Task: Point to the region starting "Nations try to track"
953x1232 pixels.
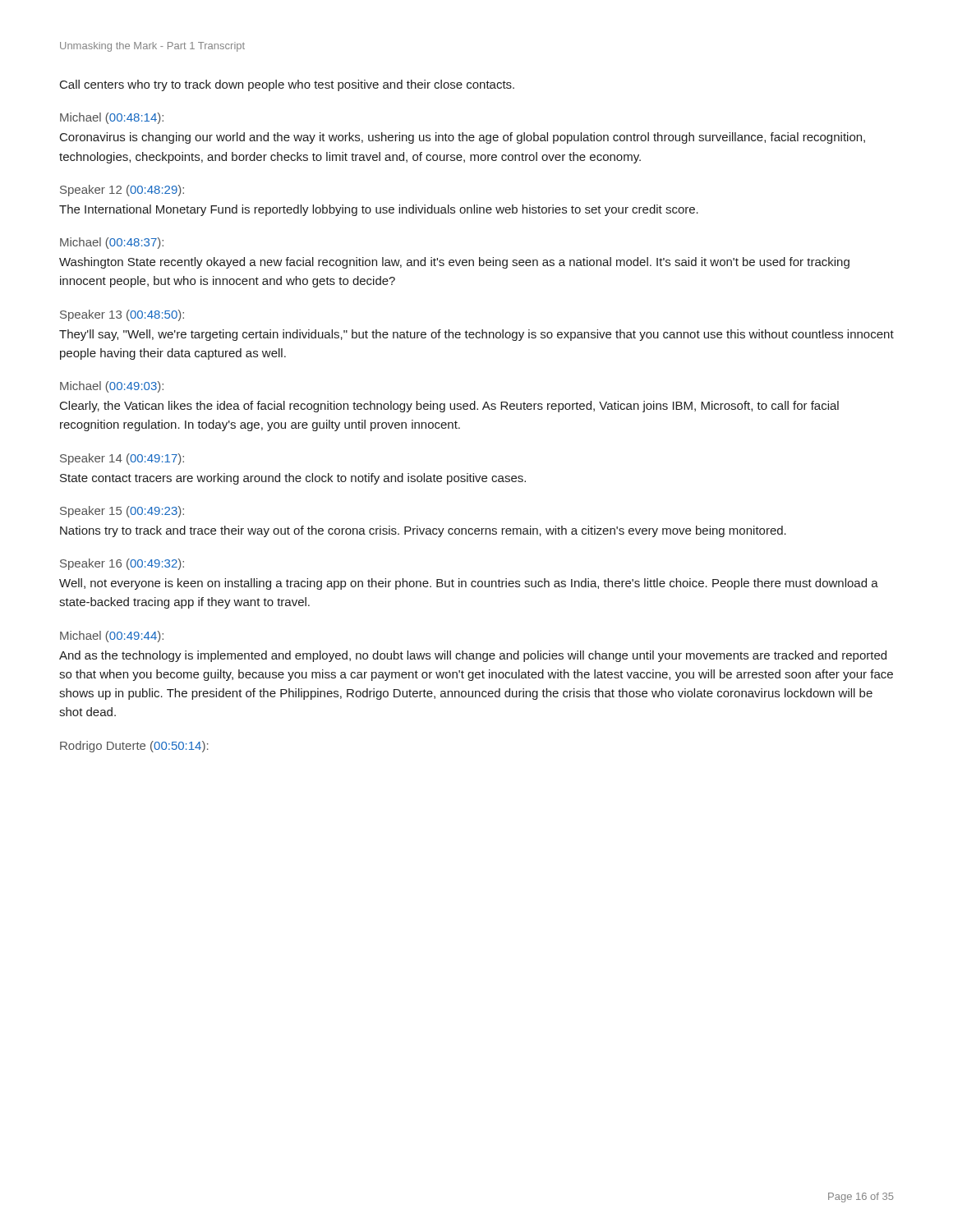Action: [423, 530]
